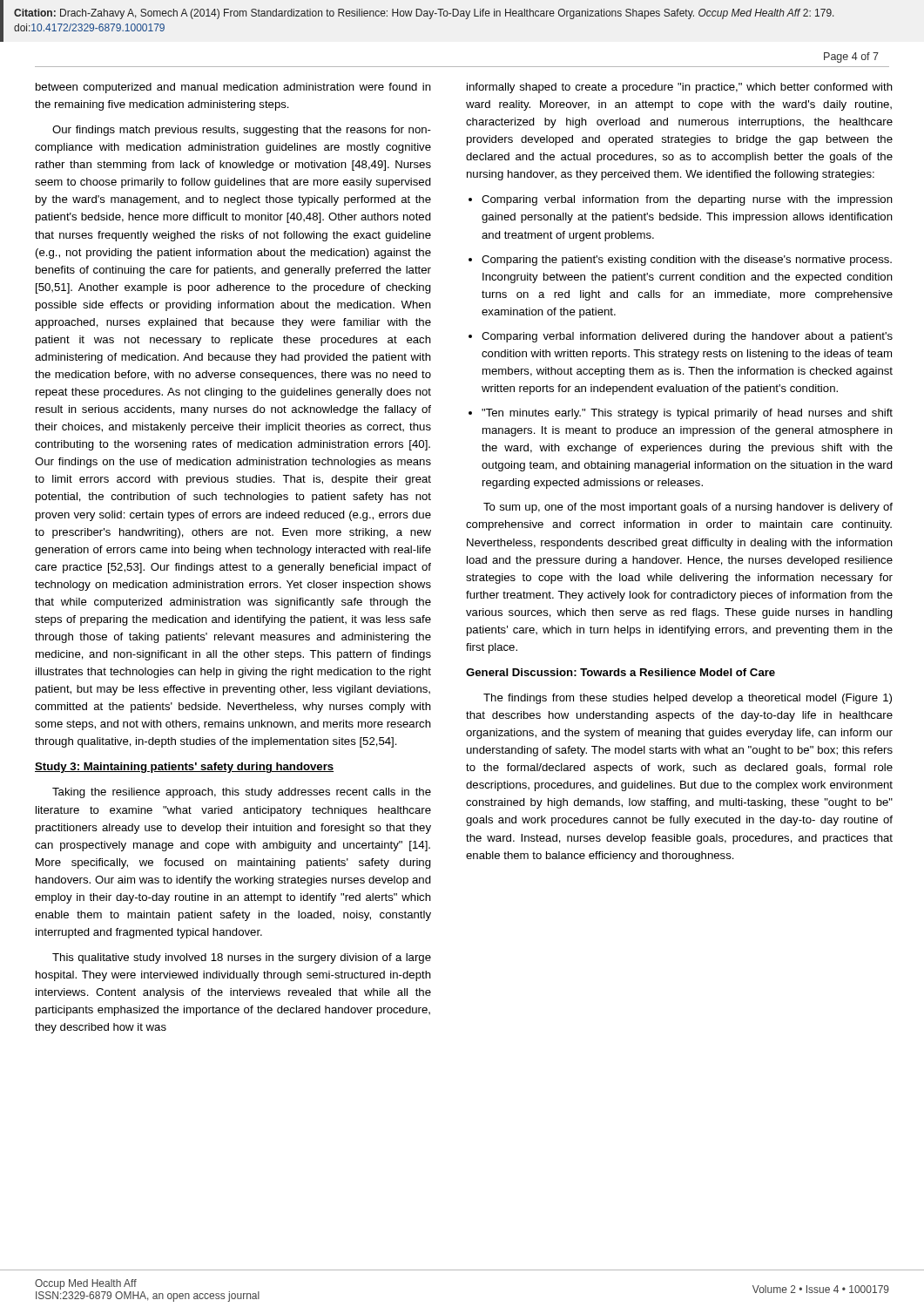
Task: Locate the text block containing "Our findings match"
Action: coord(233,436)
